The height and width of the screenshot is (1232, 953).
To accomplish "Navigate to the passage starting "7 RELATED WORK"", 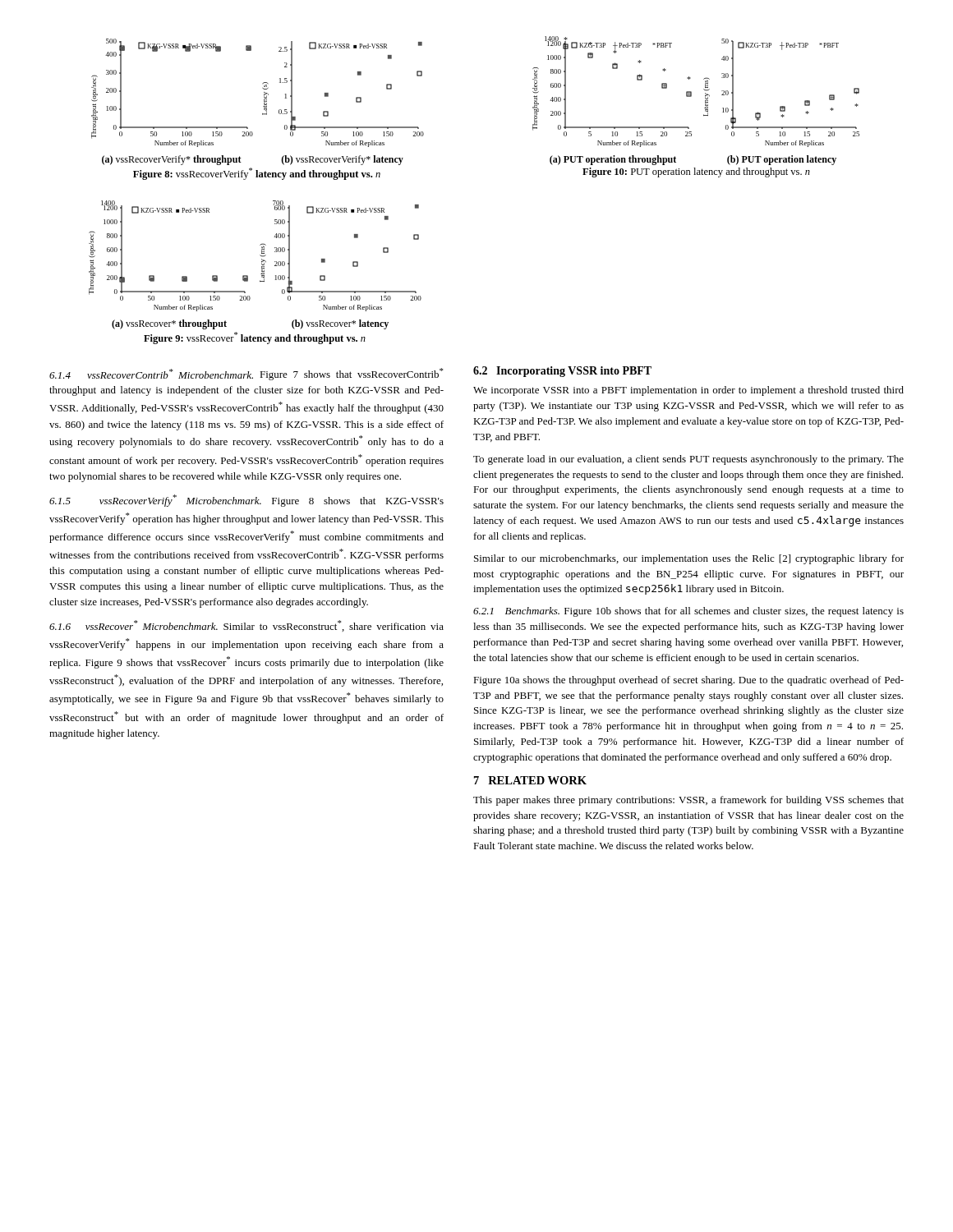I will (530, 780).
